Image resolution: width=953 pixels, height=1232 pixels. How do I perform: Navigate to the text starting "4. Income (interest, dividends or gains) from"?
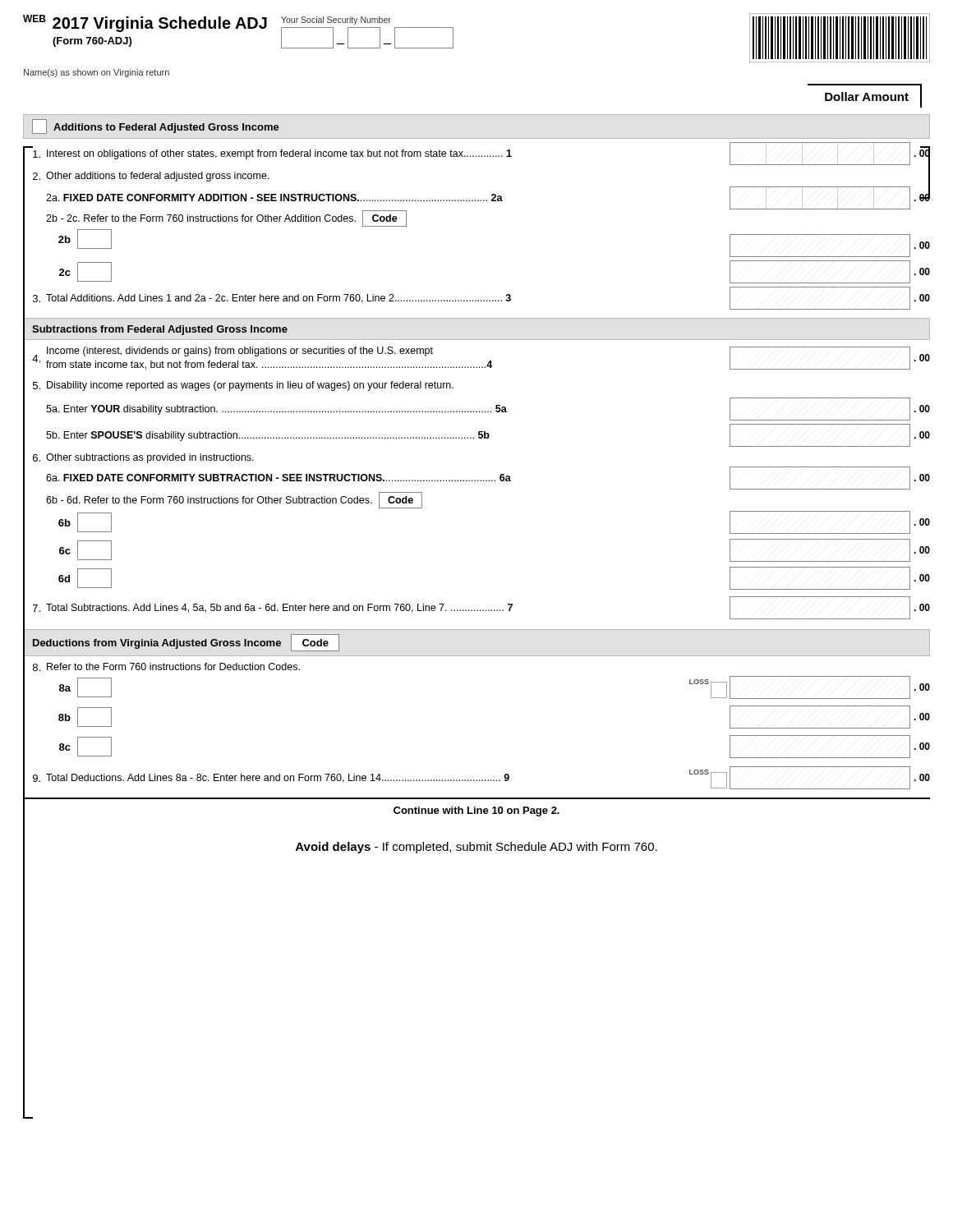pyautogui.click(x=476, y=358)
